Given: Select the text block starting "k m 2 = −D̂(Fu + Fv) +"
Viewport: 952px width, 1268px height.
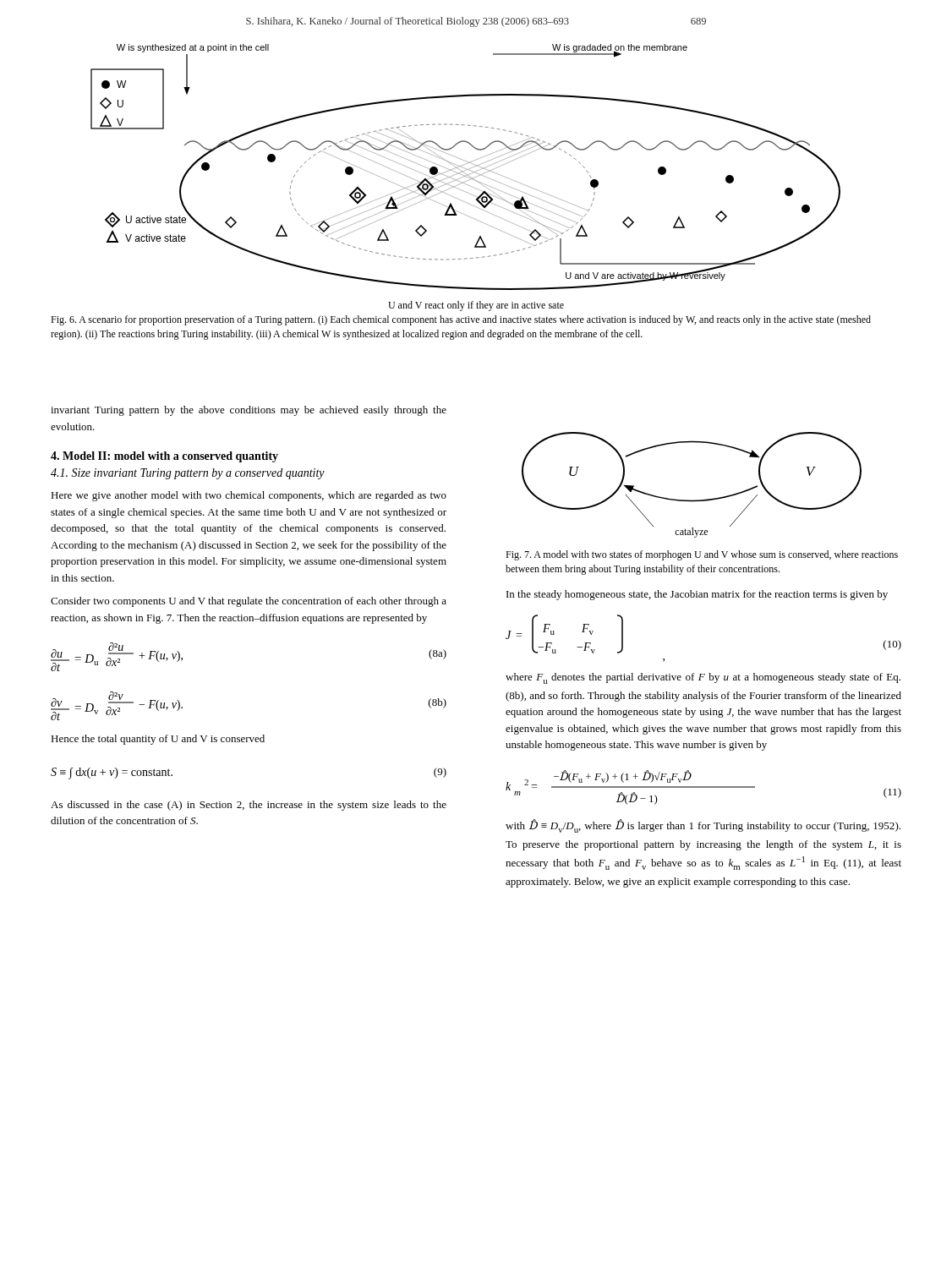Looking at the screenshot, I should pos(703,786).
